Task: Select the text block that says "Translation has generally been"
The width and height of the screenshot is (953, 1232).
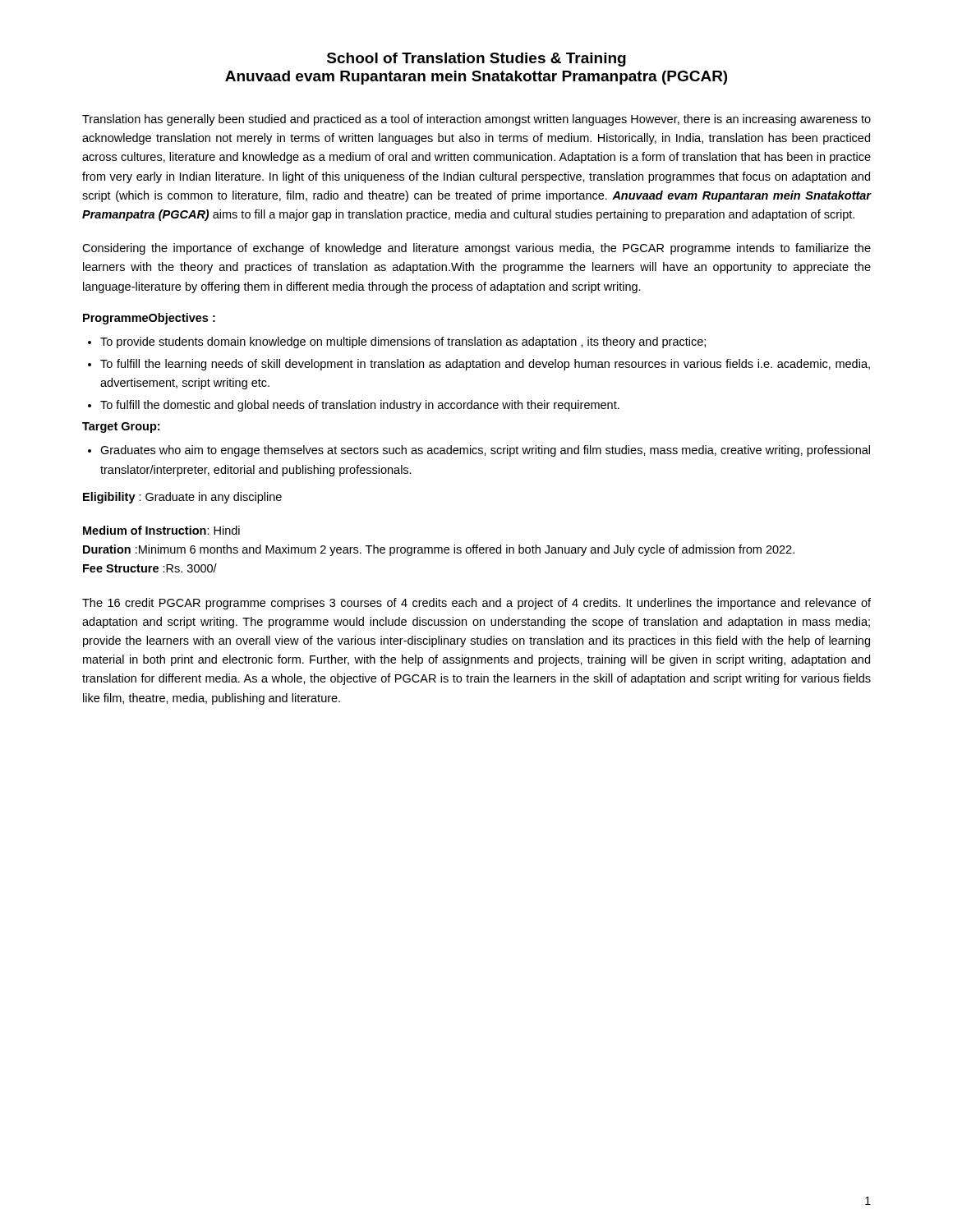Action: [476, 167]
